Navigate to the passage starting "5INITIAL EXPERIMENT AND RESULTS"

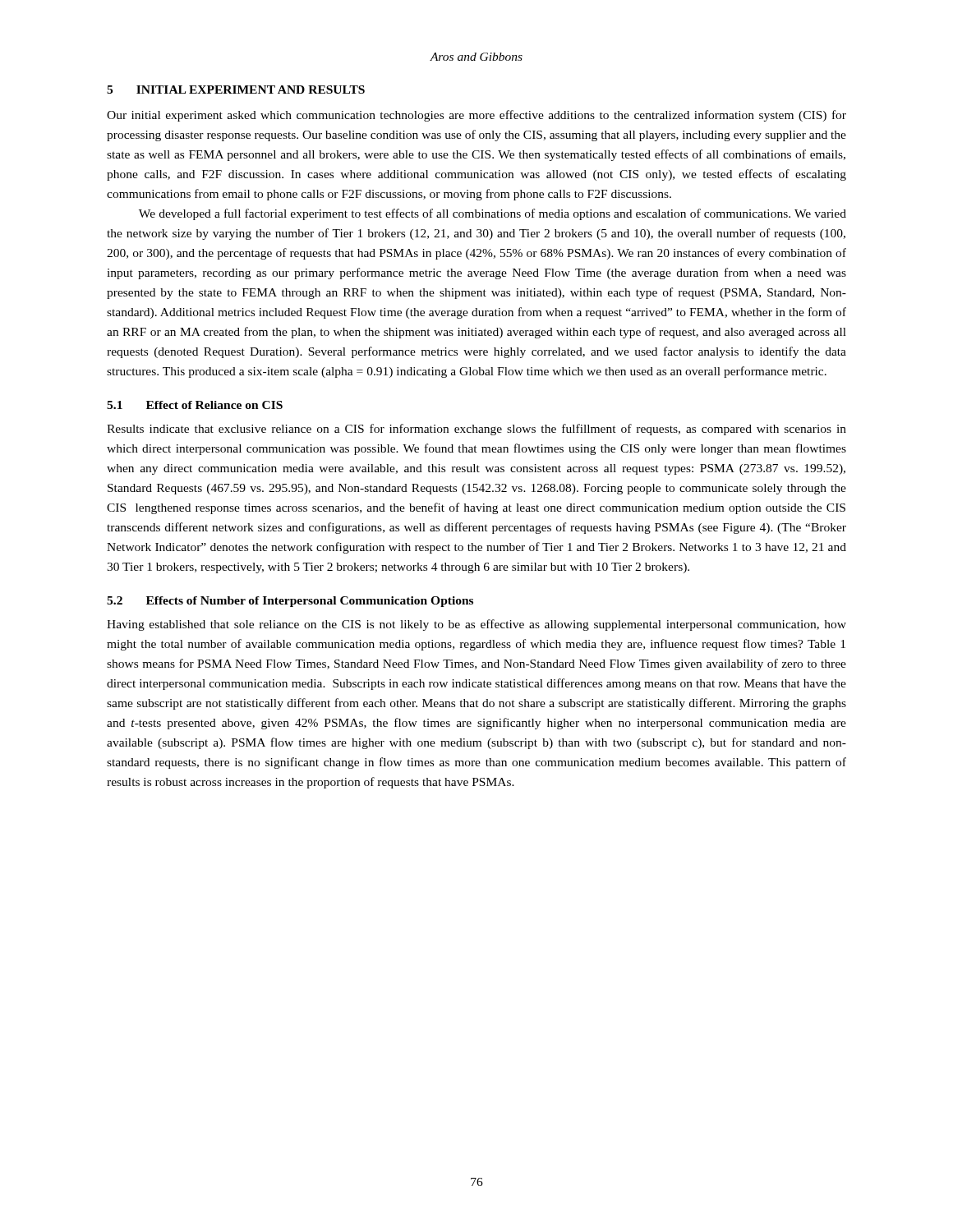[x=236, y=90]
